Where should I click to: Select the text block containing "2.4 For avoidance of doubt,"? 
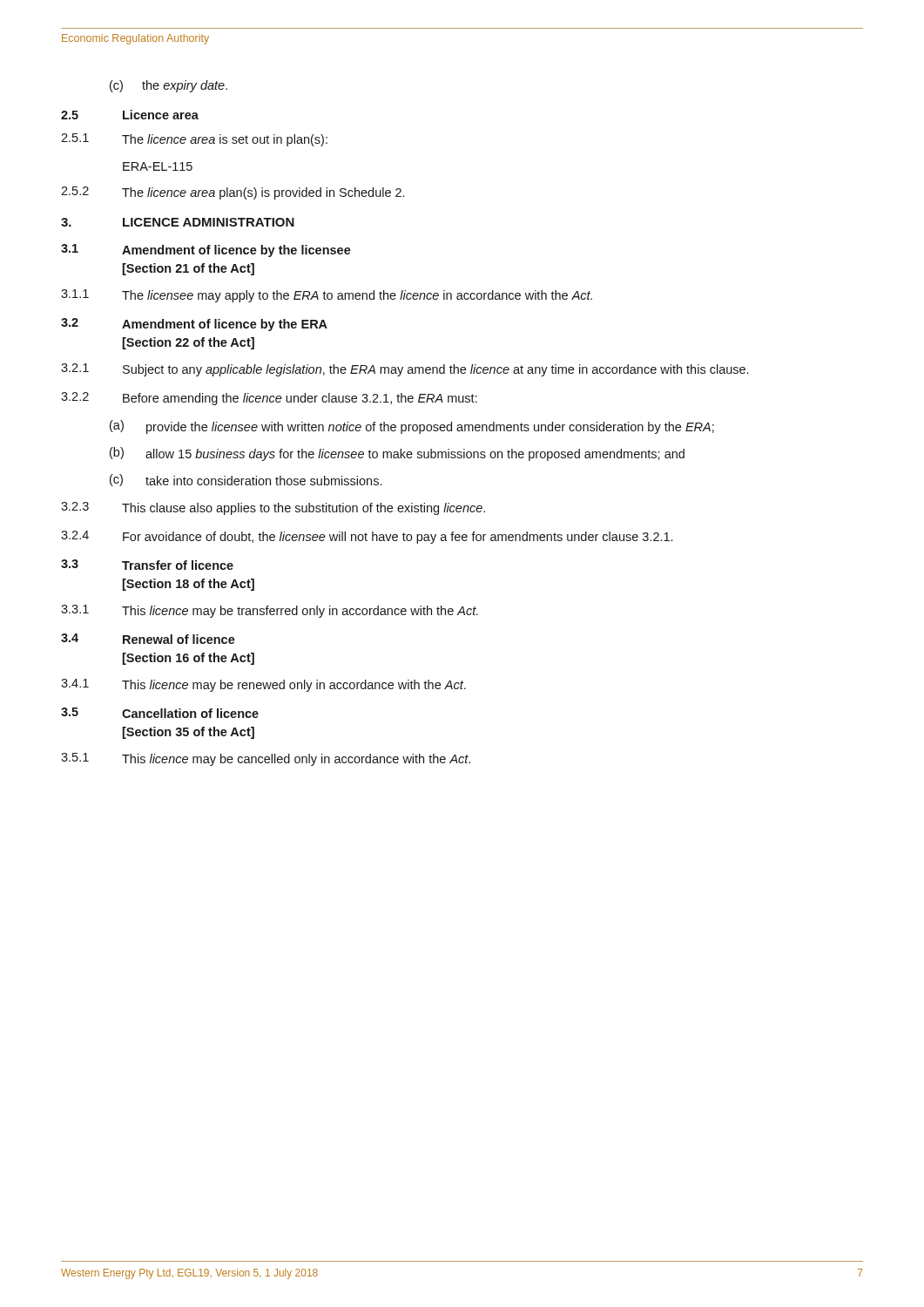(367, 537)
